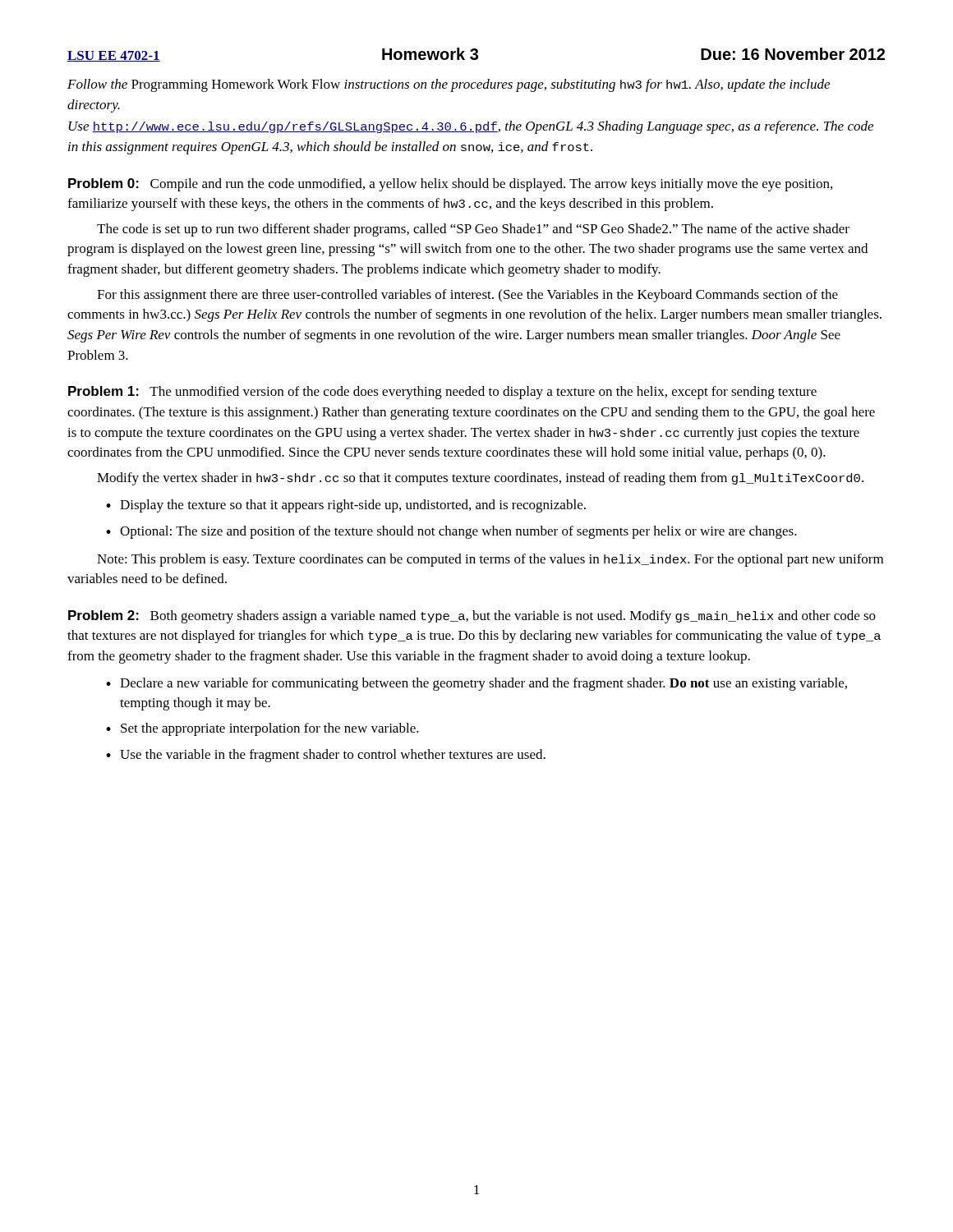Click the passage that begins "• Display the texture so"
Viewport: 953px width, 1232px height.
tap(491, 506)
